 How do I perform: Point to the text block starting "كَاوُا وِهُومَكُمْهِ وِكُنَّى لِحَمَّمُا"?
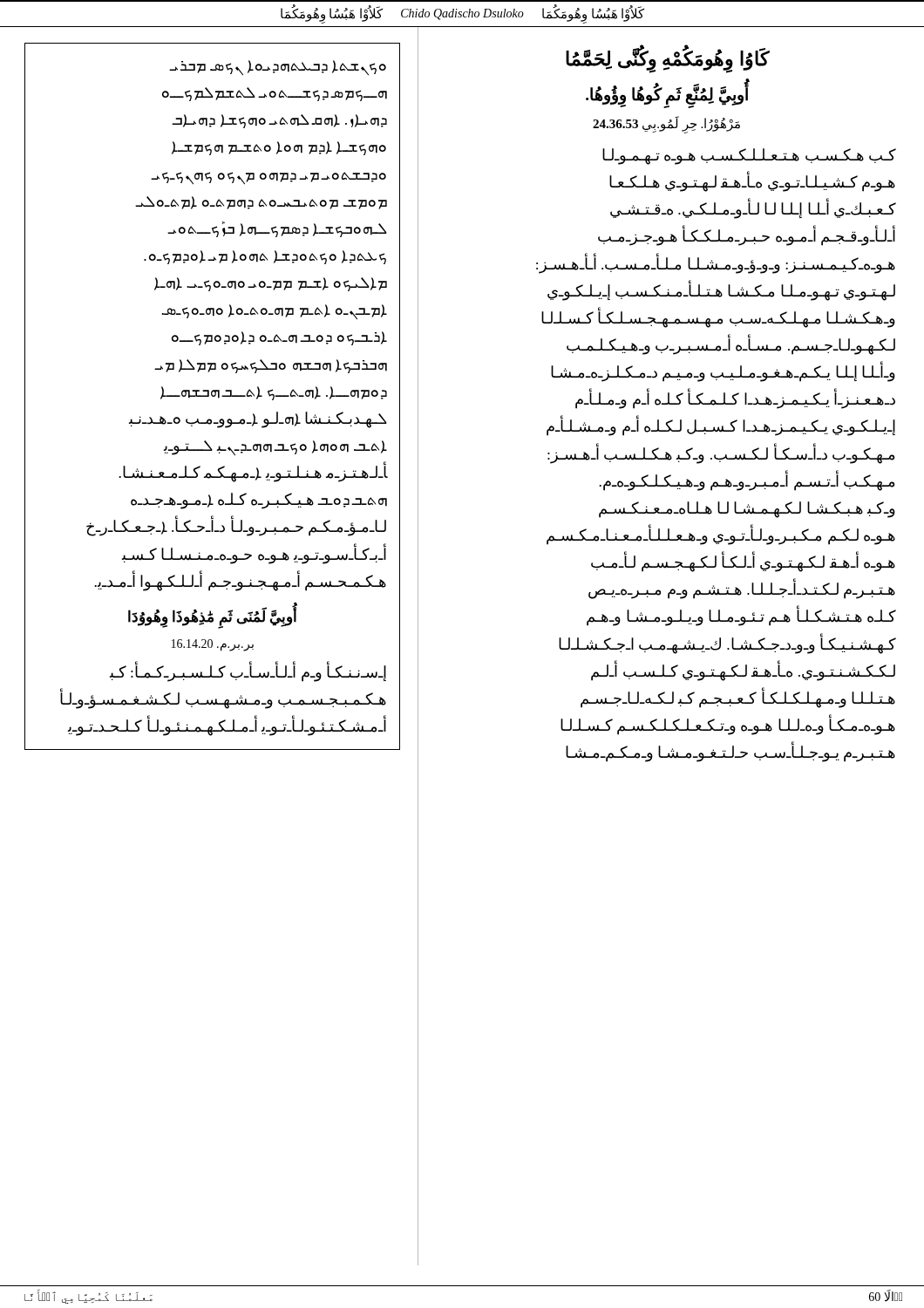[667, 59]
